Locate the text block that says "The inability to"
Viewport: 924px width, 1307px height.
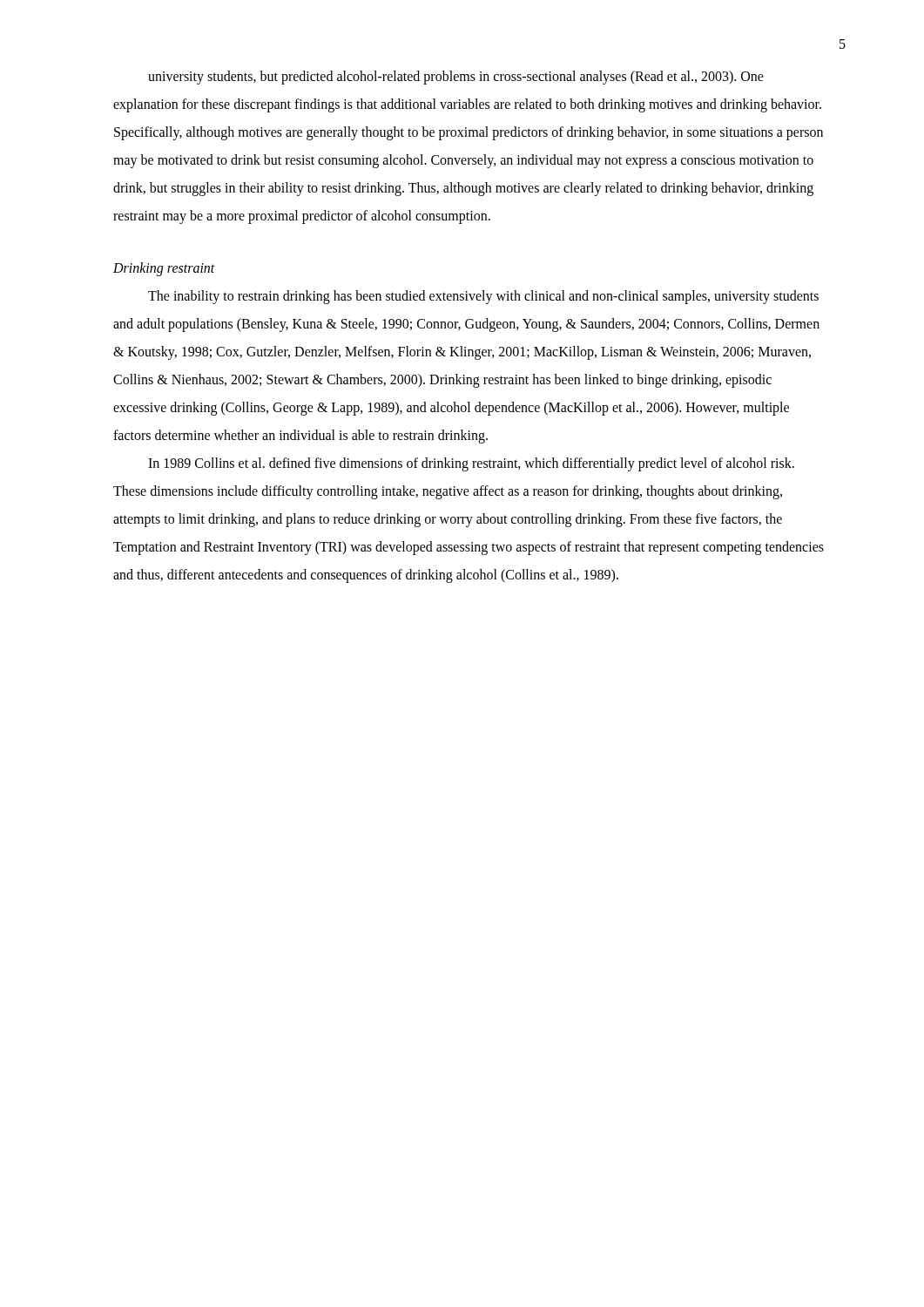click(471, 366)
